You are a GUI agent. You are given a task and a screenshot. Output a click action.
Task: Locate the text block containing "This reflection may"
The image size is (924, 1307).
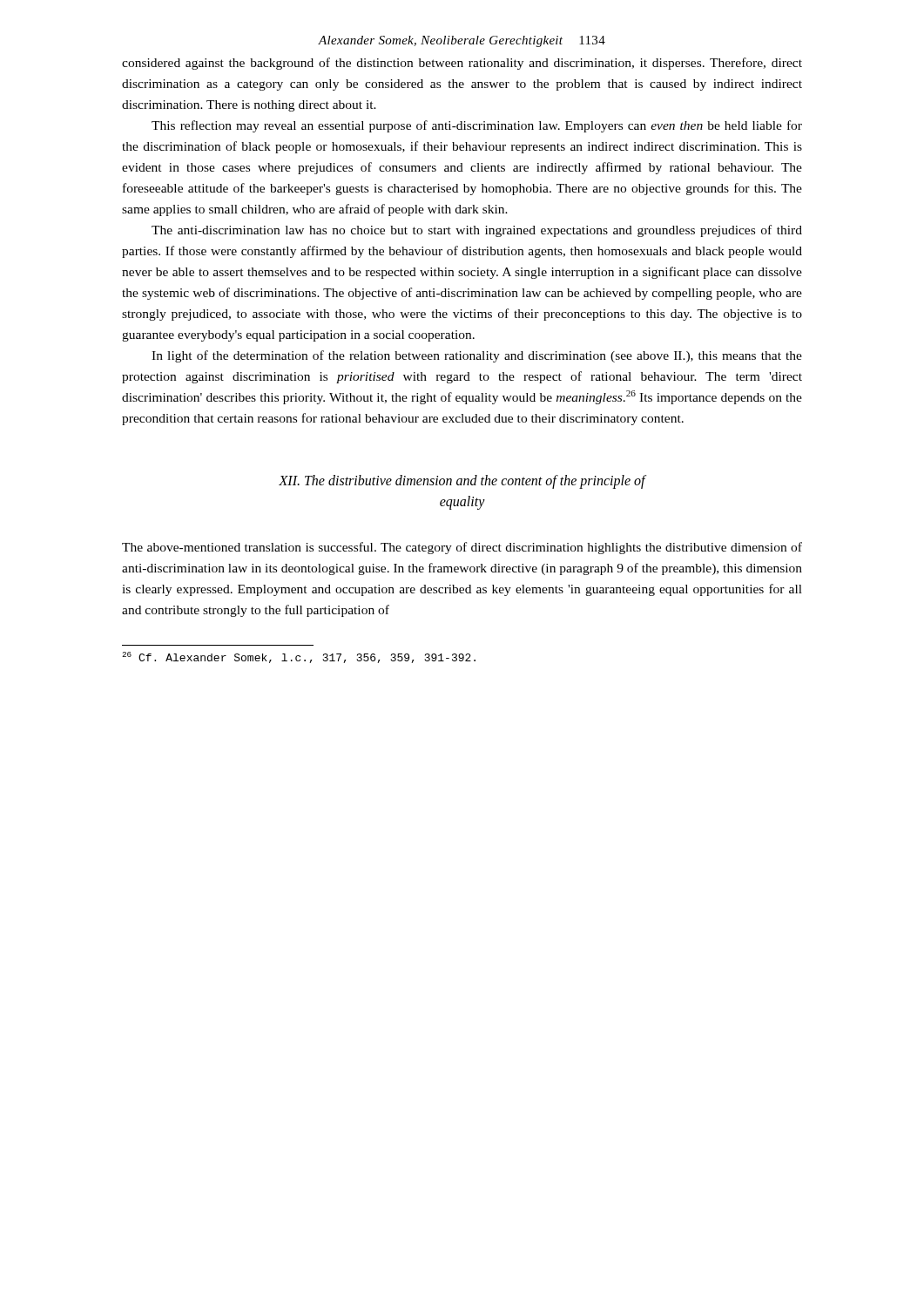click(462, 167)
